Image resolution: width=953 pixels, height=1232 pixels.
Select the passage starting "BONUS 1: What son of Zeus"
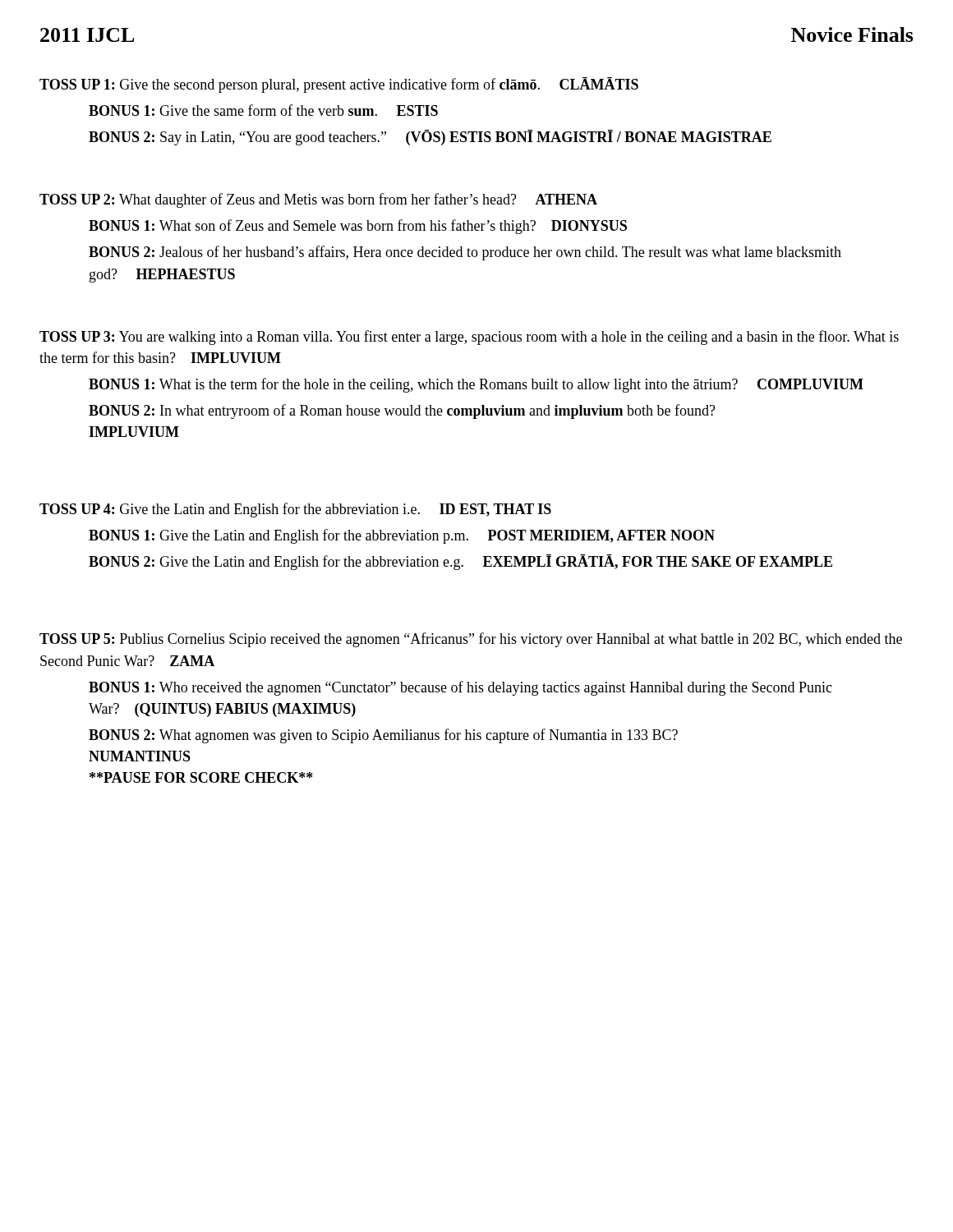[358, 226]
